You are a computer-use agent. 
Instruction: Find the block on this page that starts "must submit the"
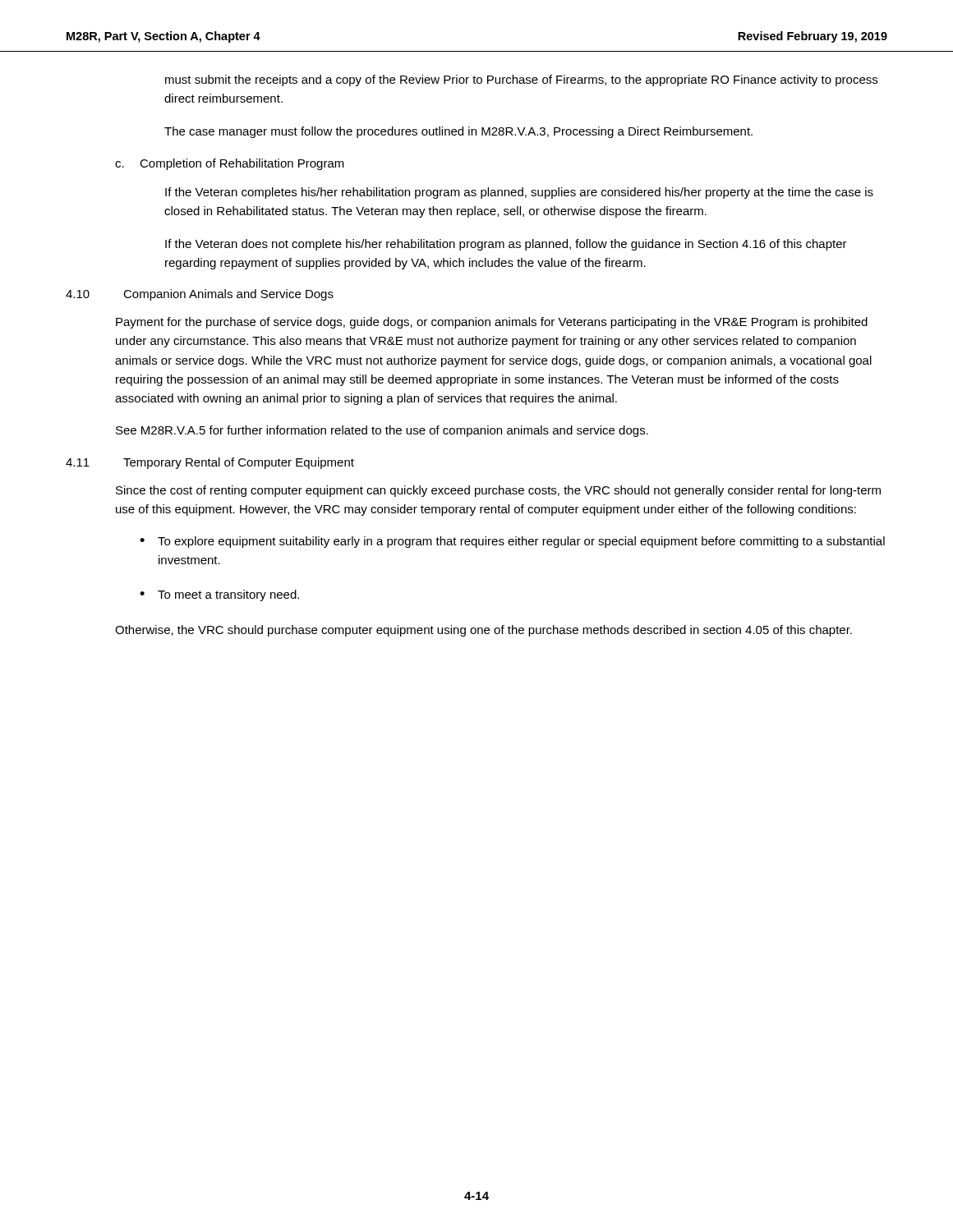[x=521, y=89]
